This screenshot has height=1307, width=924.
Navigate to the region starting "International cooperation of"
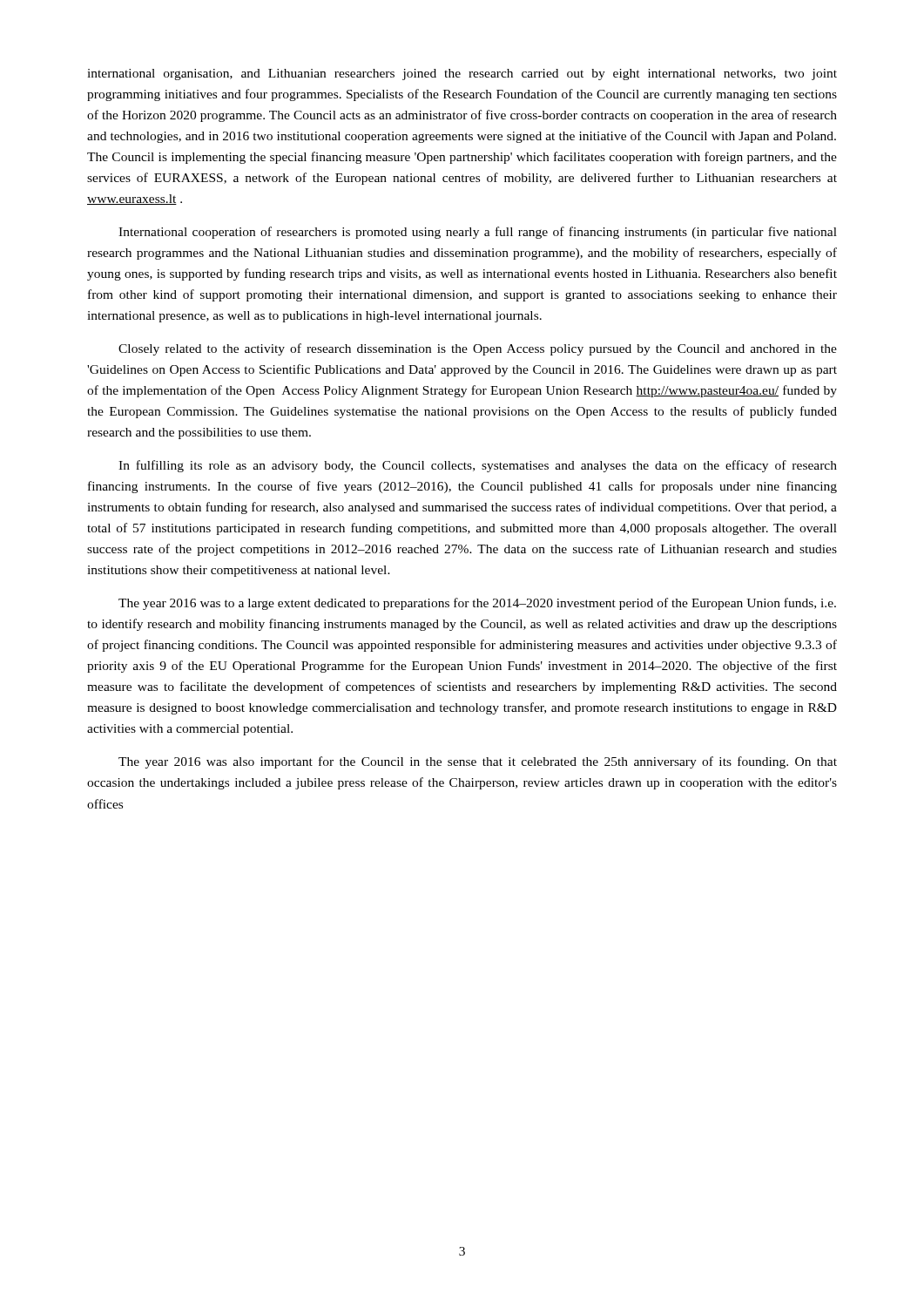pos(462,274)
